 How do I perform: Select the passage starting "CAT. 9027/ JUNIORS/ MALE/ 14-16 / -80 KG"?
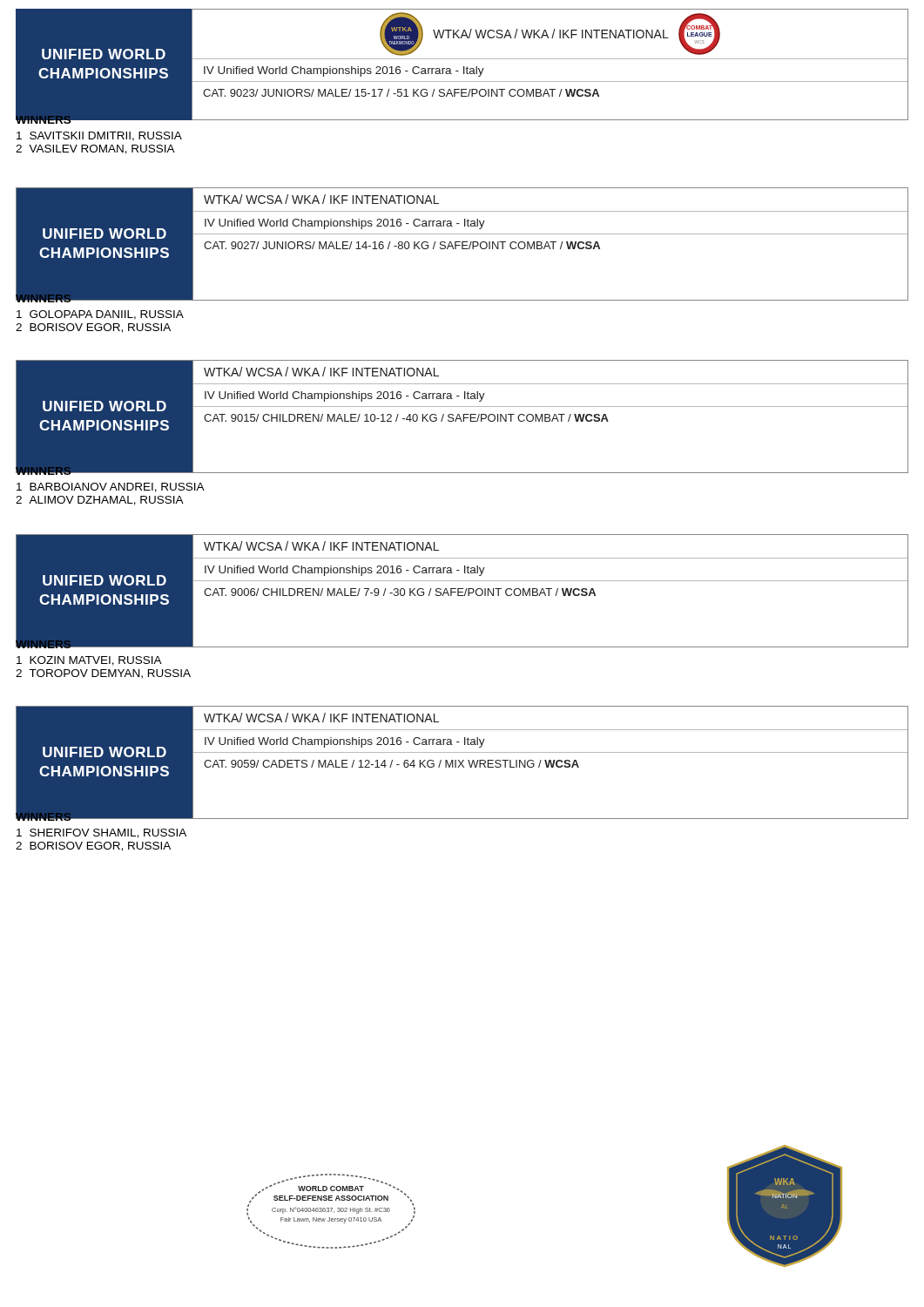click(x=402, y=245)
